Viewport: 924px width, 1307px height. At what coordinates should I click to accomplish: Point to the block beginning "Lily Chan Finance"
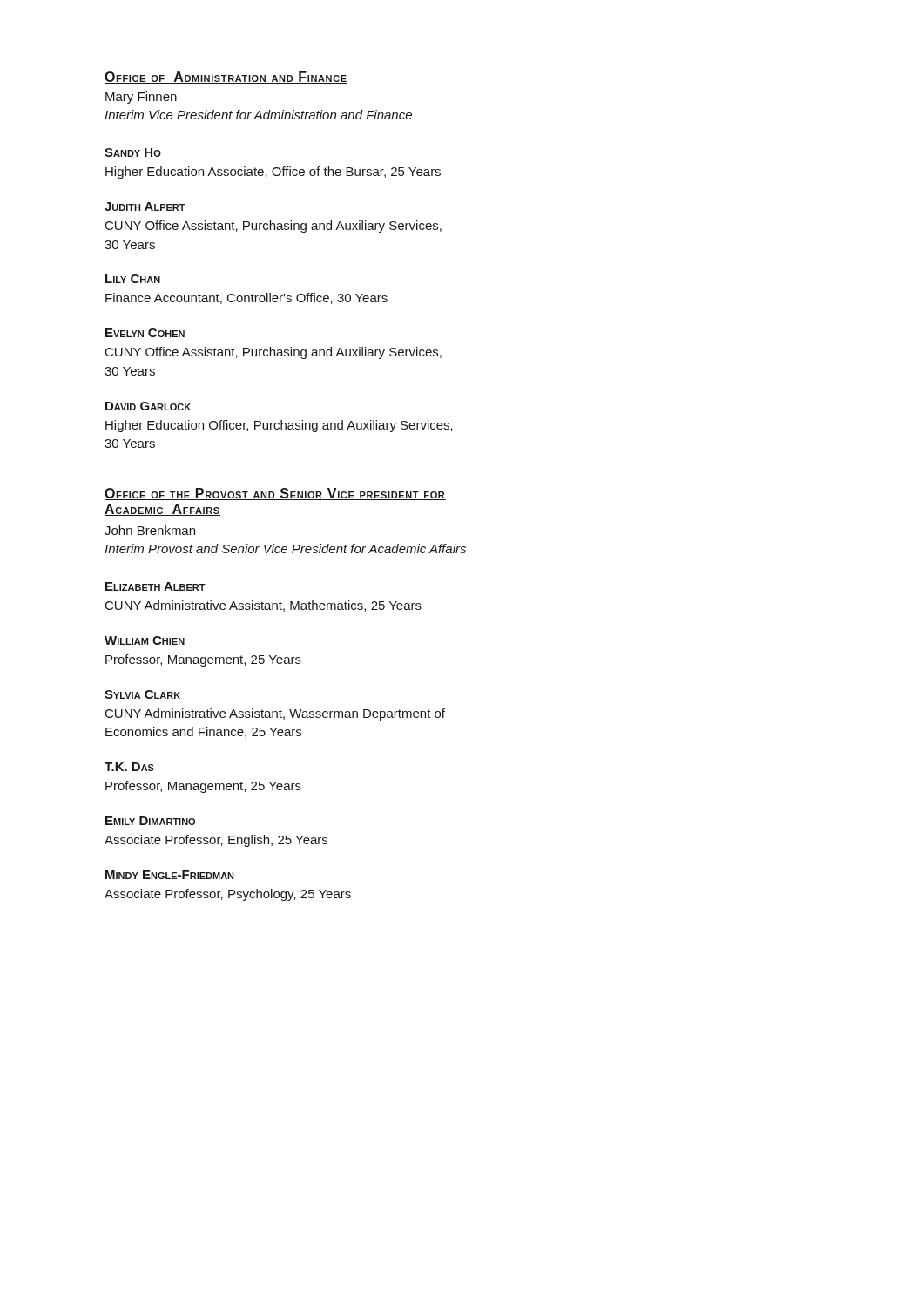click(133, 279)
